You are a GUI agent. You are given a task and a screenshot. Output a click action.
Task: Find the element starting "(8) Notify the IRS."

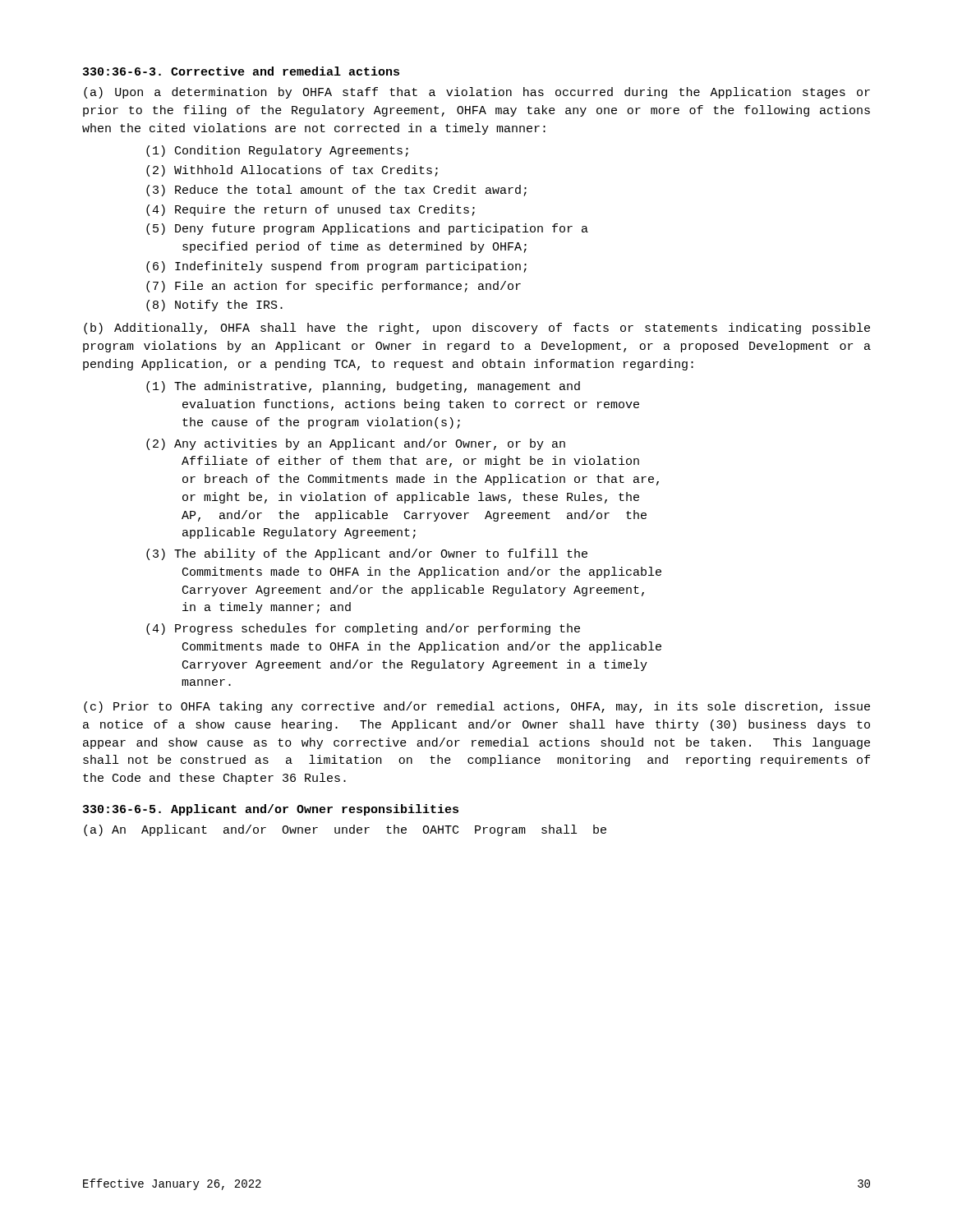click(200, 306)
